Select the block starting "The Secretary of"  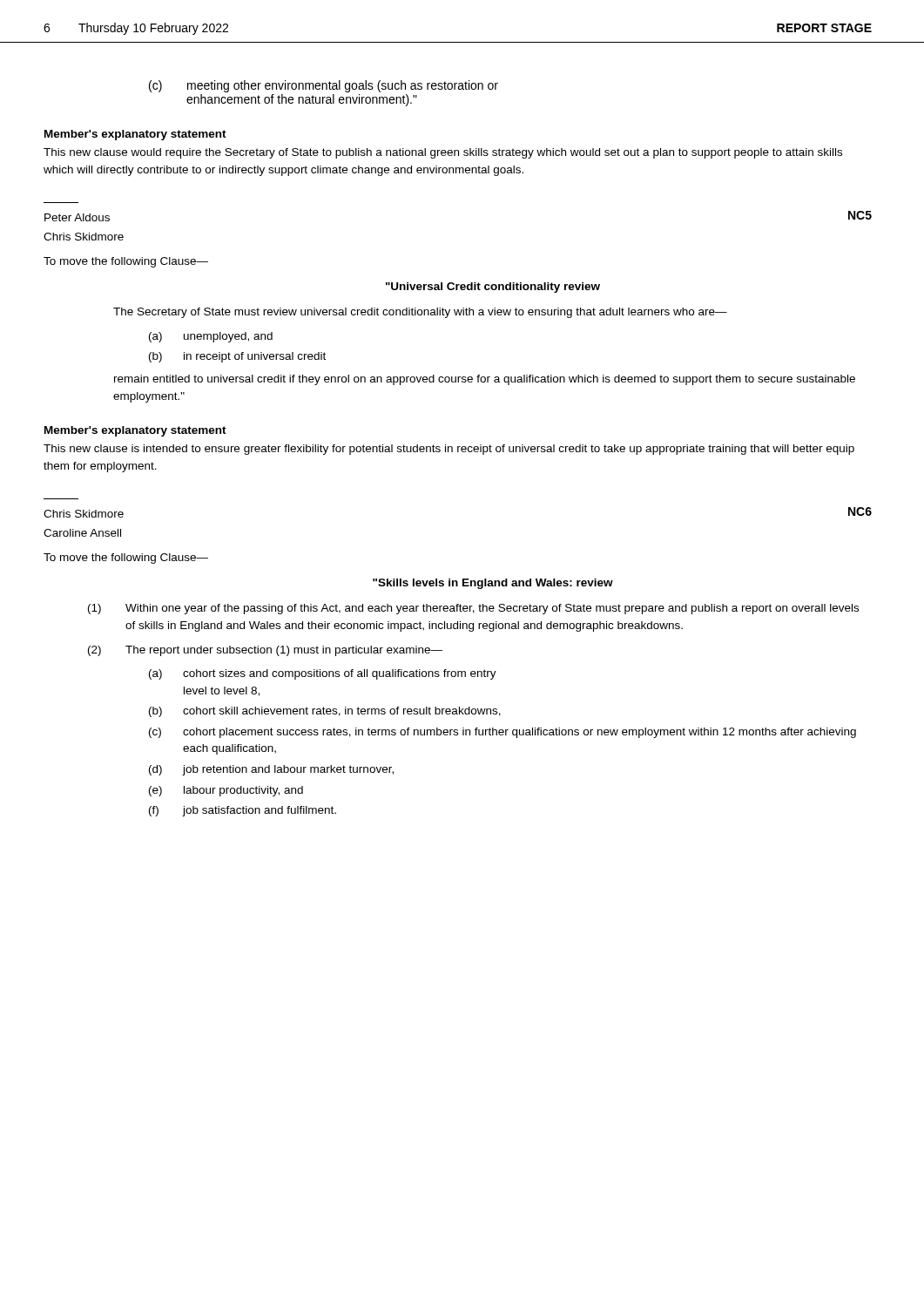pos(420,312)
